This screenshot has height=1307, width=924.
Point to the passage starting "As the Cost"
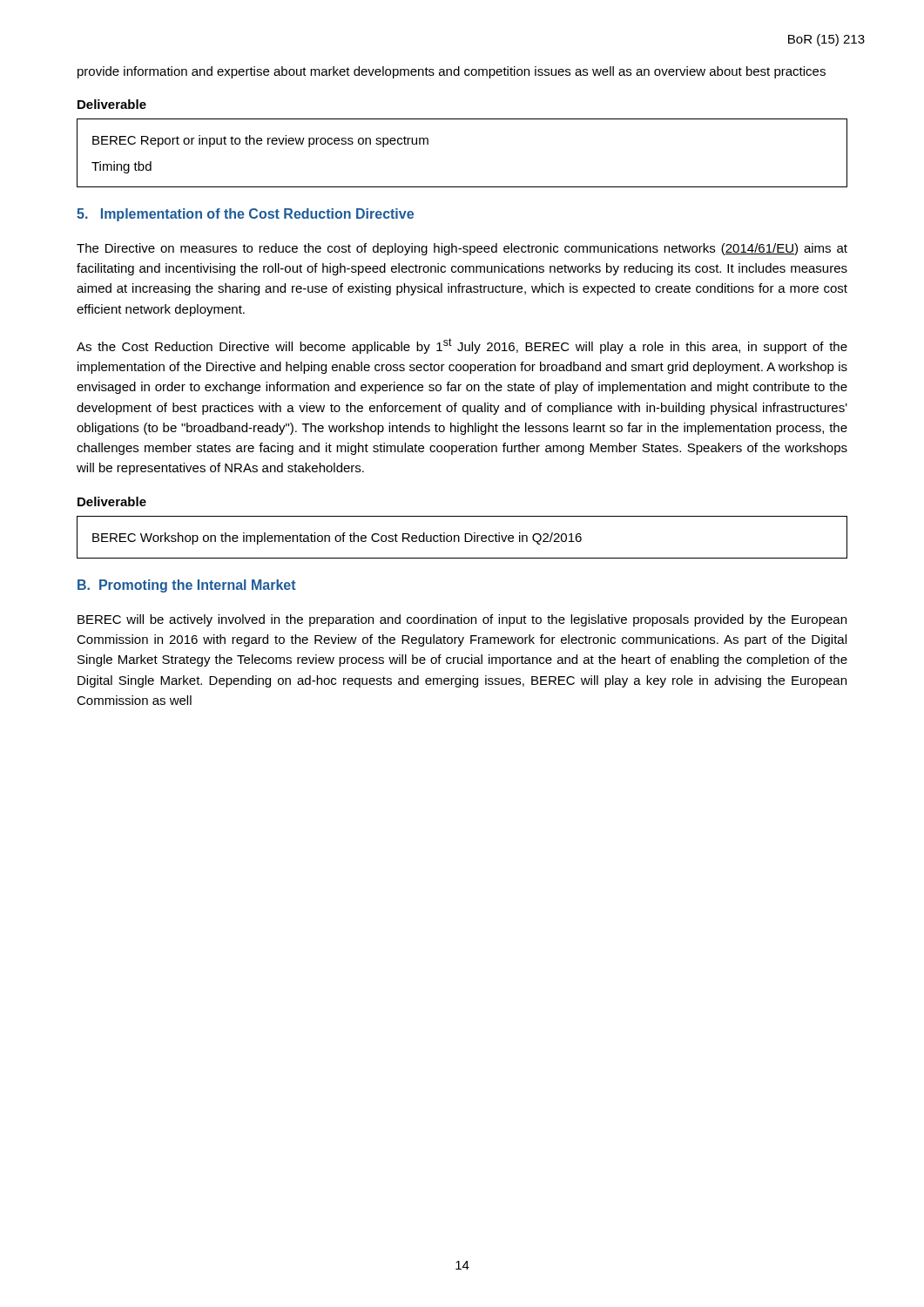tap(462, 406)
